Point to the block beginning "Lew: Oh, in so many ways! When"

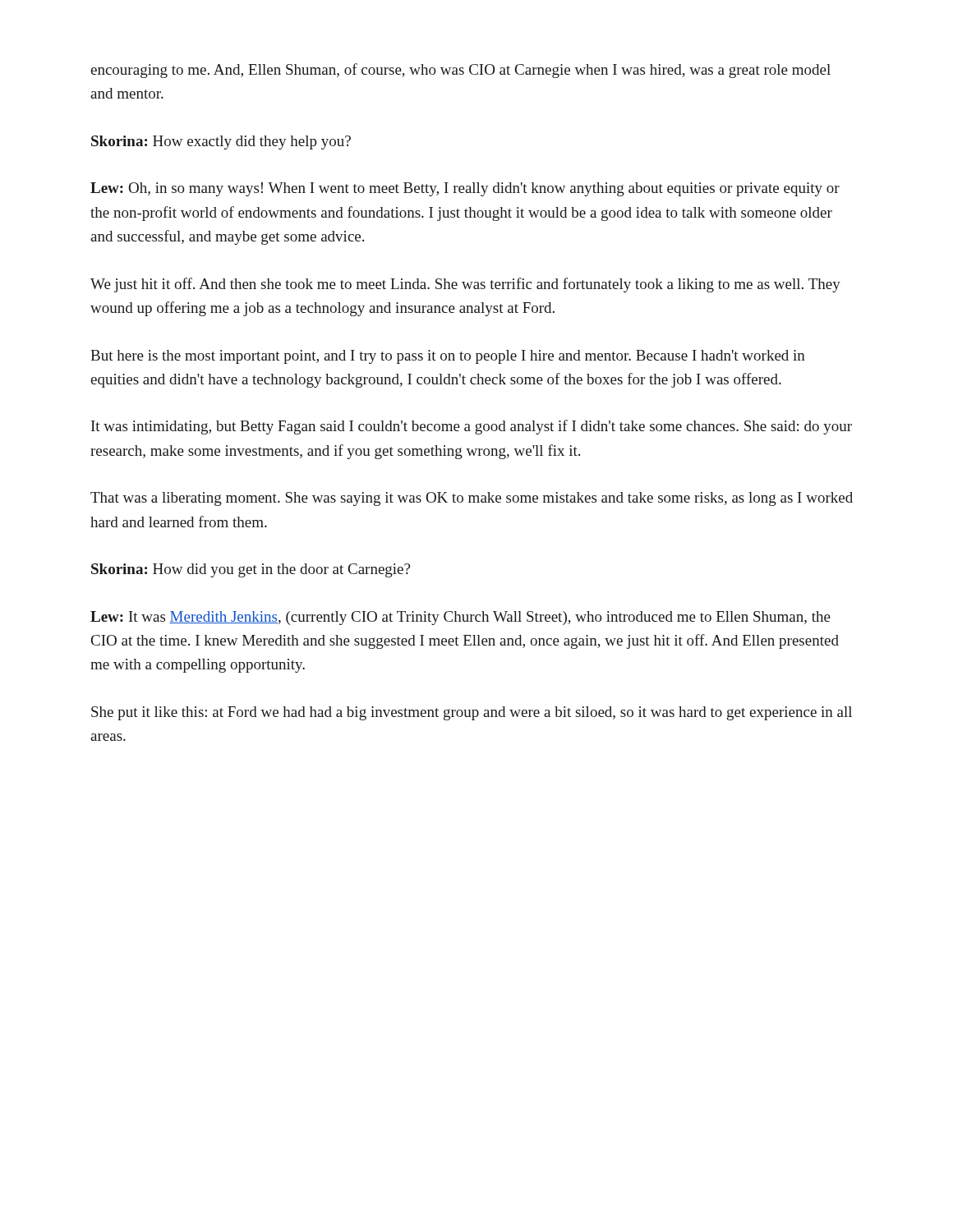click(x=465, y=212)
